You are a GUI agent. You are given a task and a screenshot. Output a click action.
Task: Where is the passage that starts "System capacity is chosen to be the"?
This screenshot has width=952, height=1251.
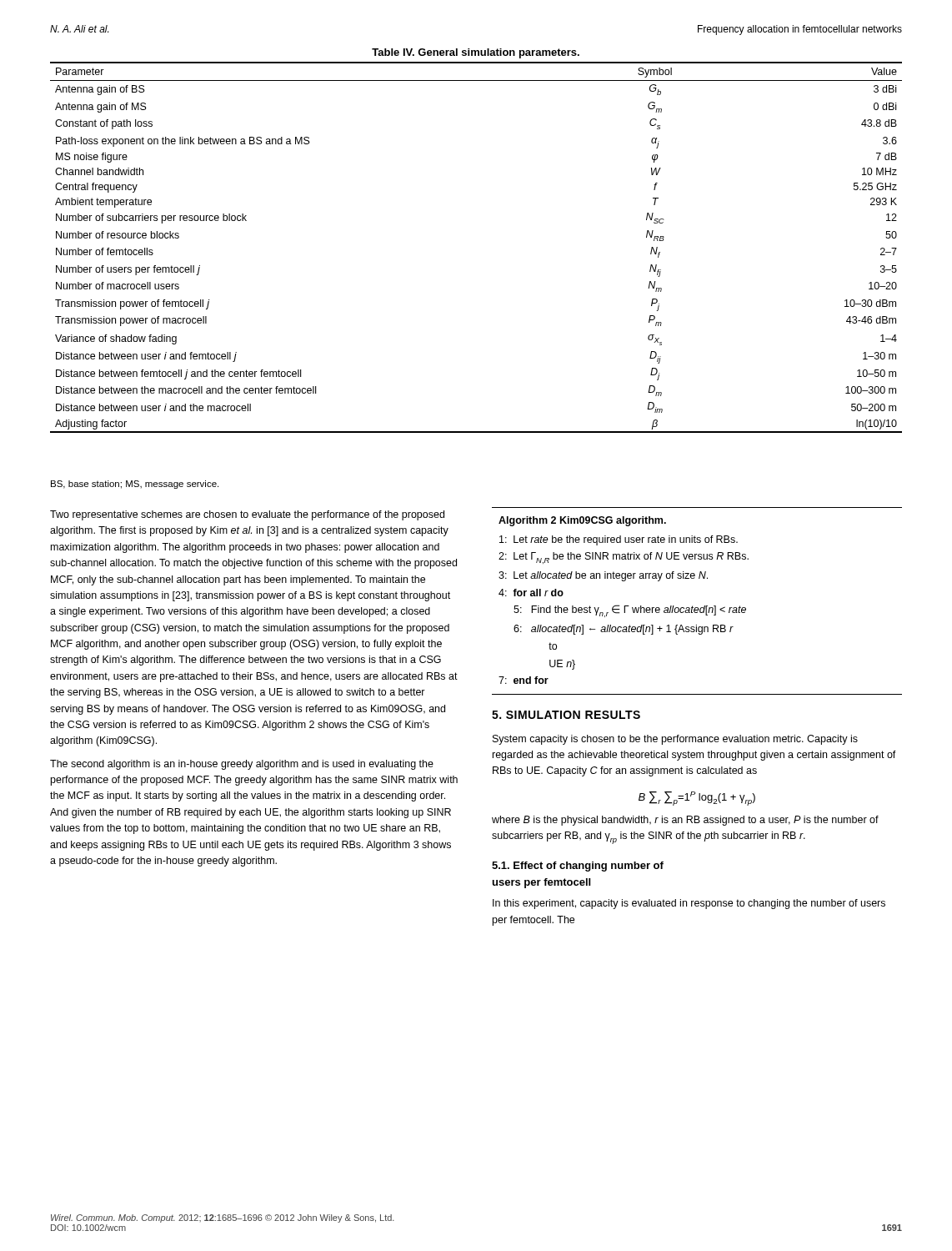[x=697, y=788]
